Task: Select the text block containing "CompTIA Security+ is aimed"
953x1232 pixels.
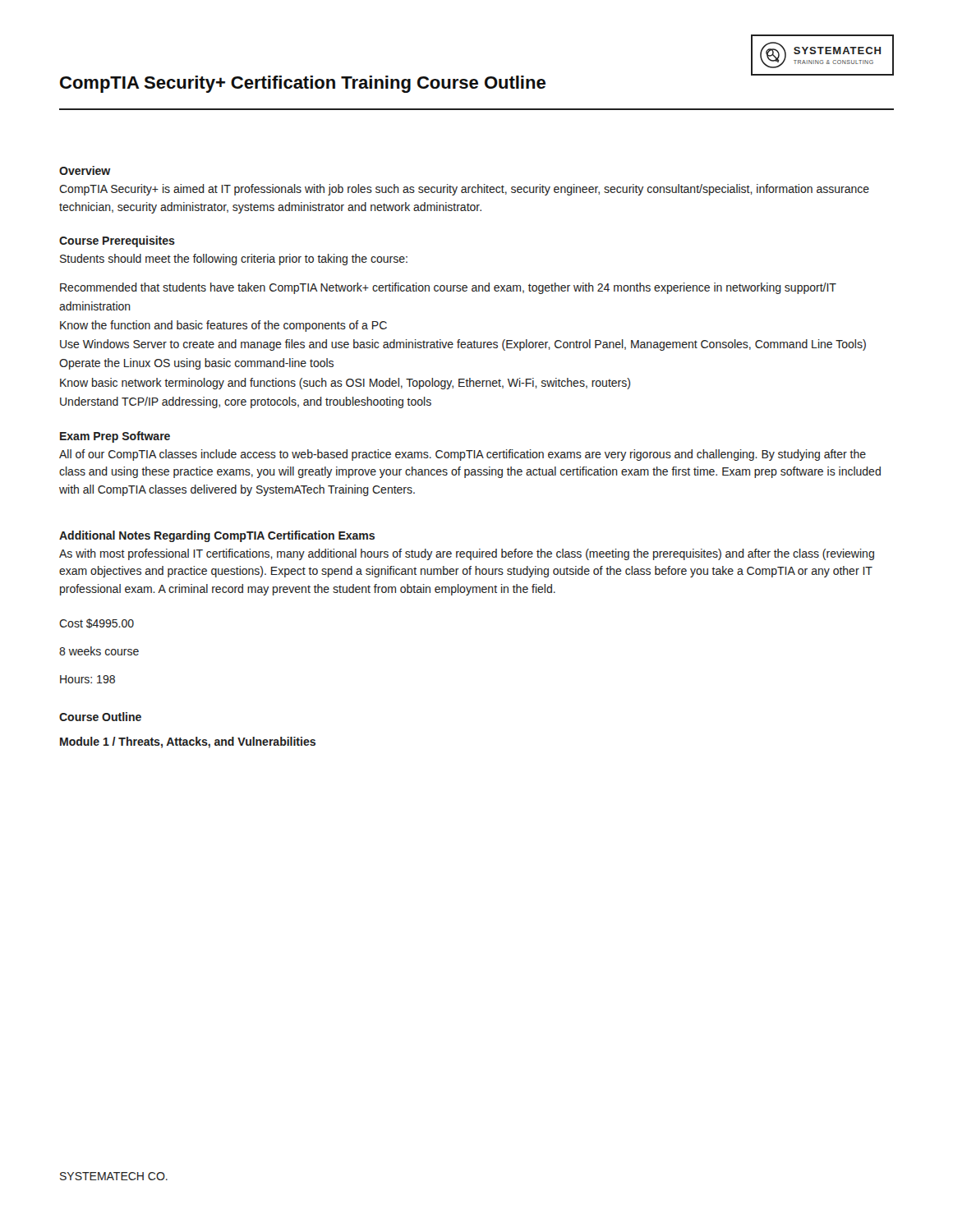Action: (464, 198)
